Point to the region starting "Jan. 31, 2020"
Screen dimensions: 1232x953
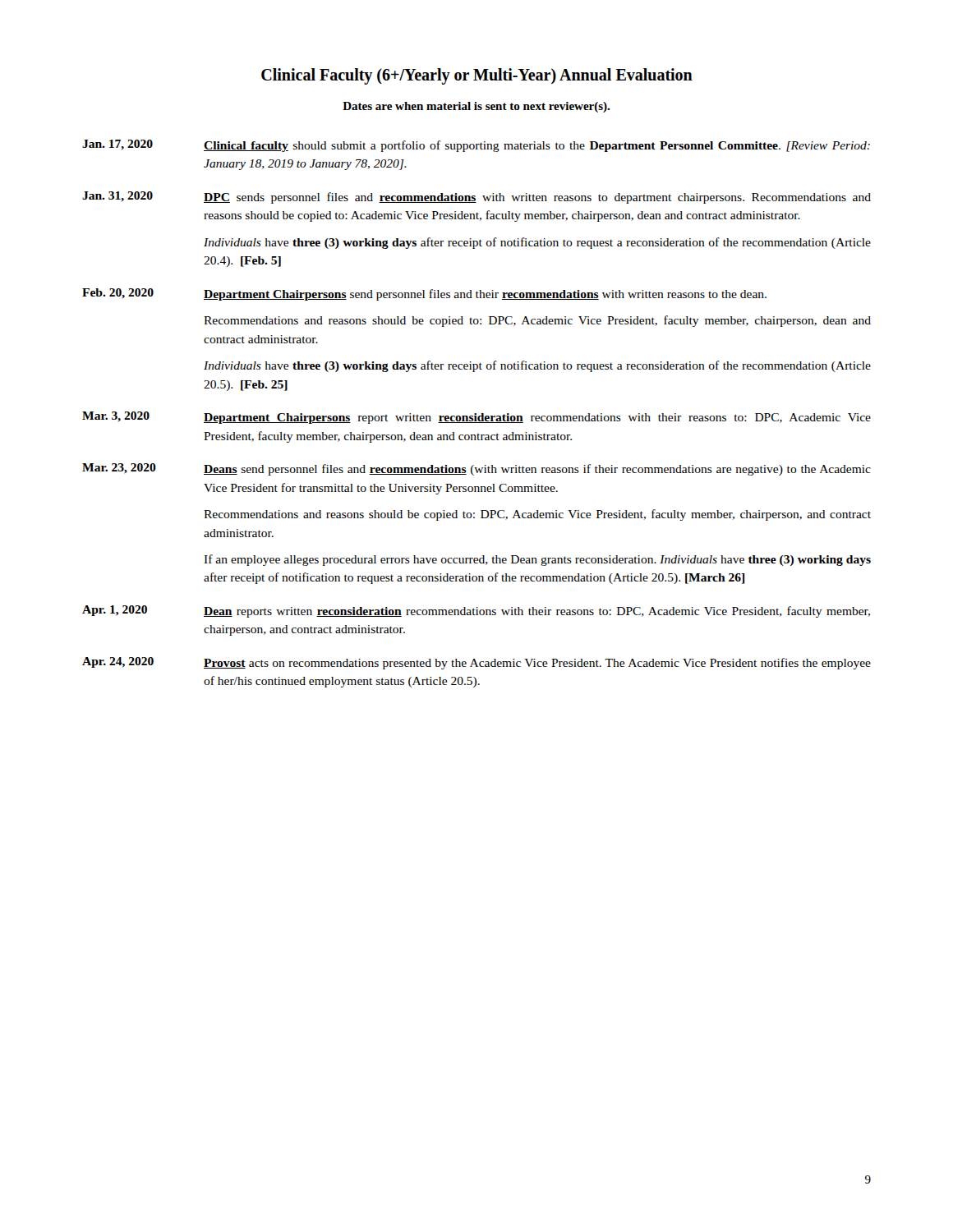pos(476,229)
